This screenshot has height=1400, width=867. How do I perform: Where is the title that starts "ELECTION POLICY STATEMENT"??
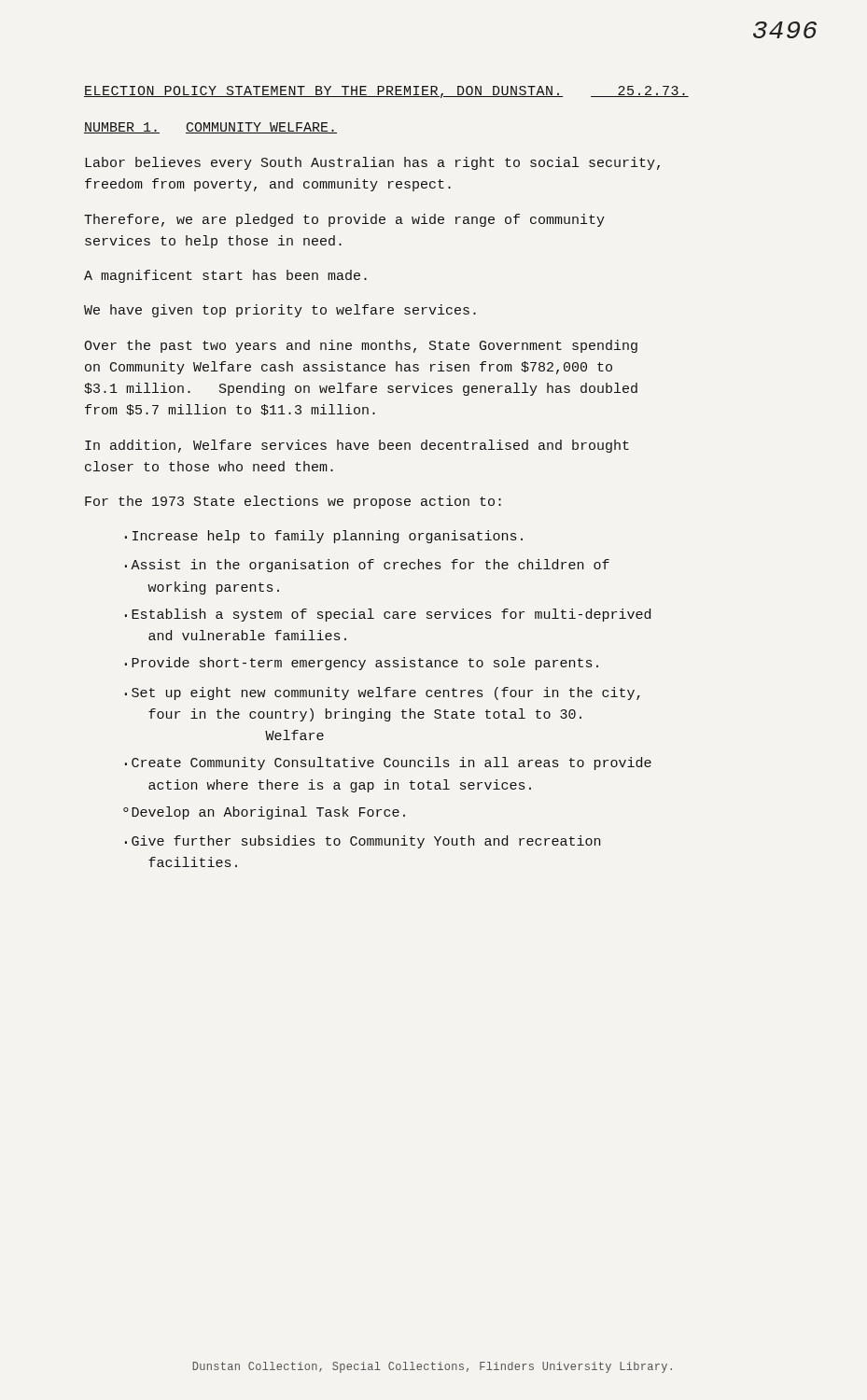(x=386, y=92)
